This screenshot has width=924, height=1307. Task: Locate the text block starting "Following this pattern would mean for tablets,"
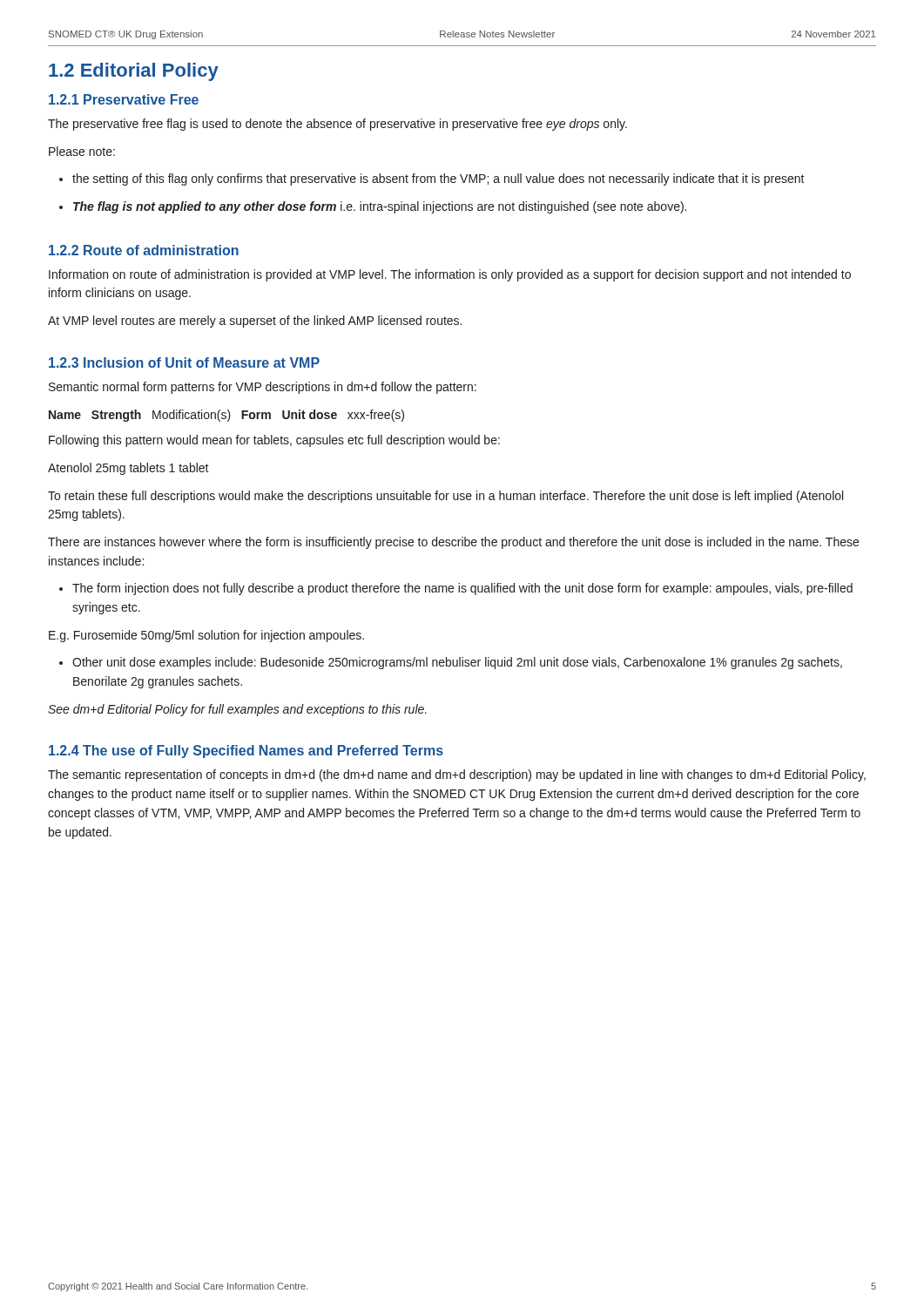pyautogui.click(x=462, y=441)
